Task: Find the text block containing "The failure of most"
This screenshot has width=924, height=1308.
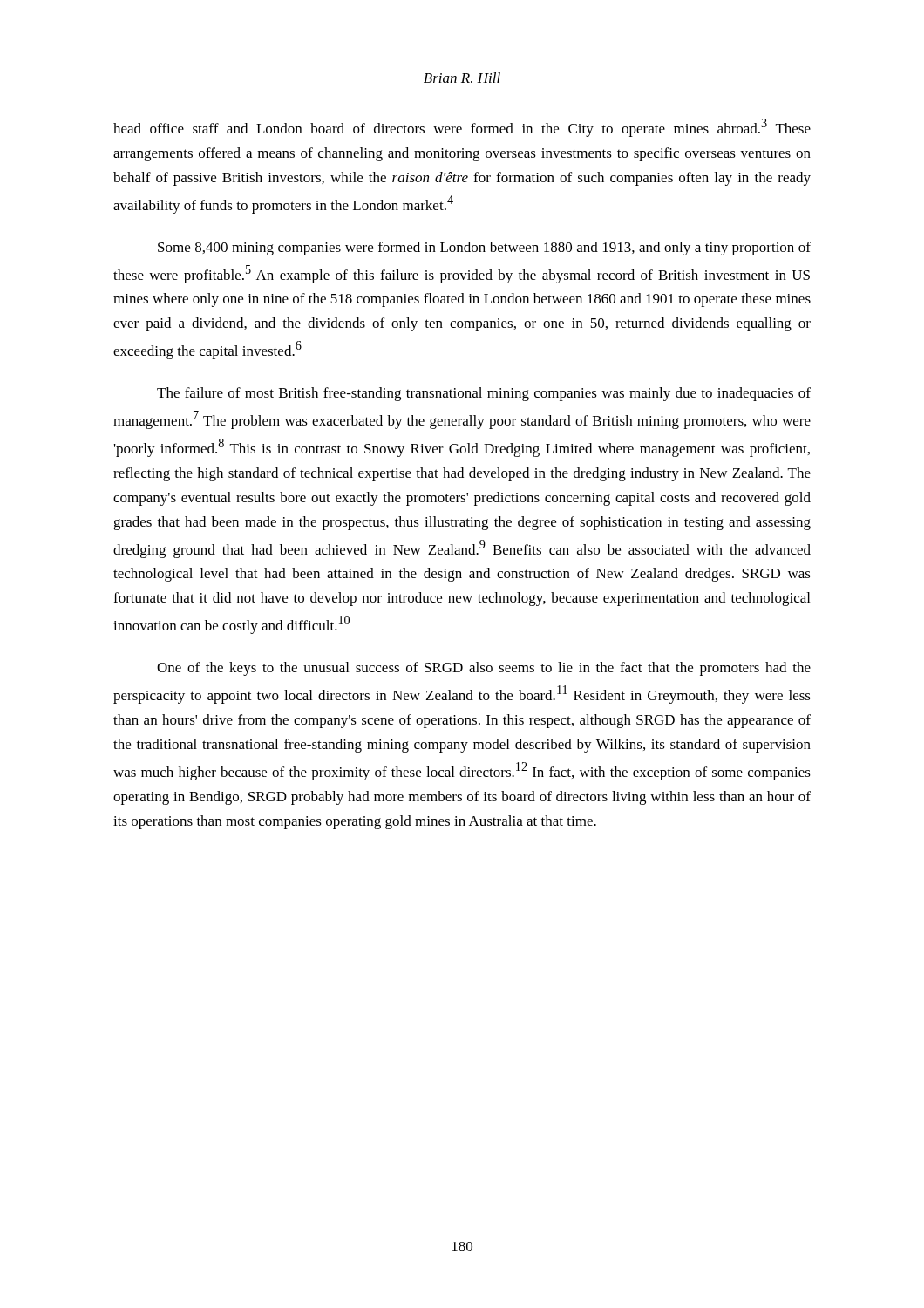Action: (462, 509)
